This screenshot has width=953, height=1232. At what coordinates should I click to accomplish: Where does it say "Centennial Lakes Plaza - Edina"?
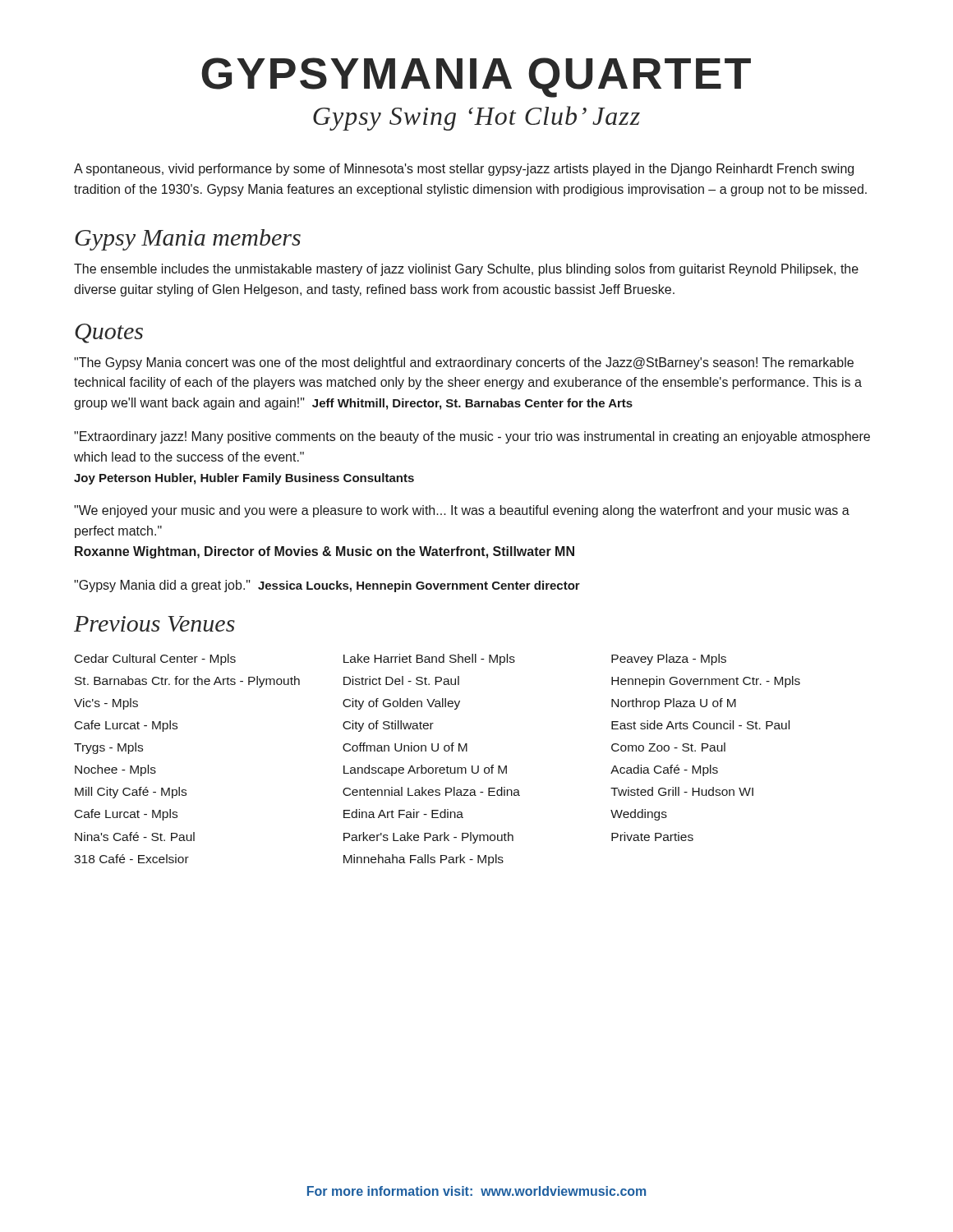pyautogui.click(x=431, y=792)
